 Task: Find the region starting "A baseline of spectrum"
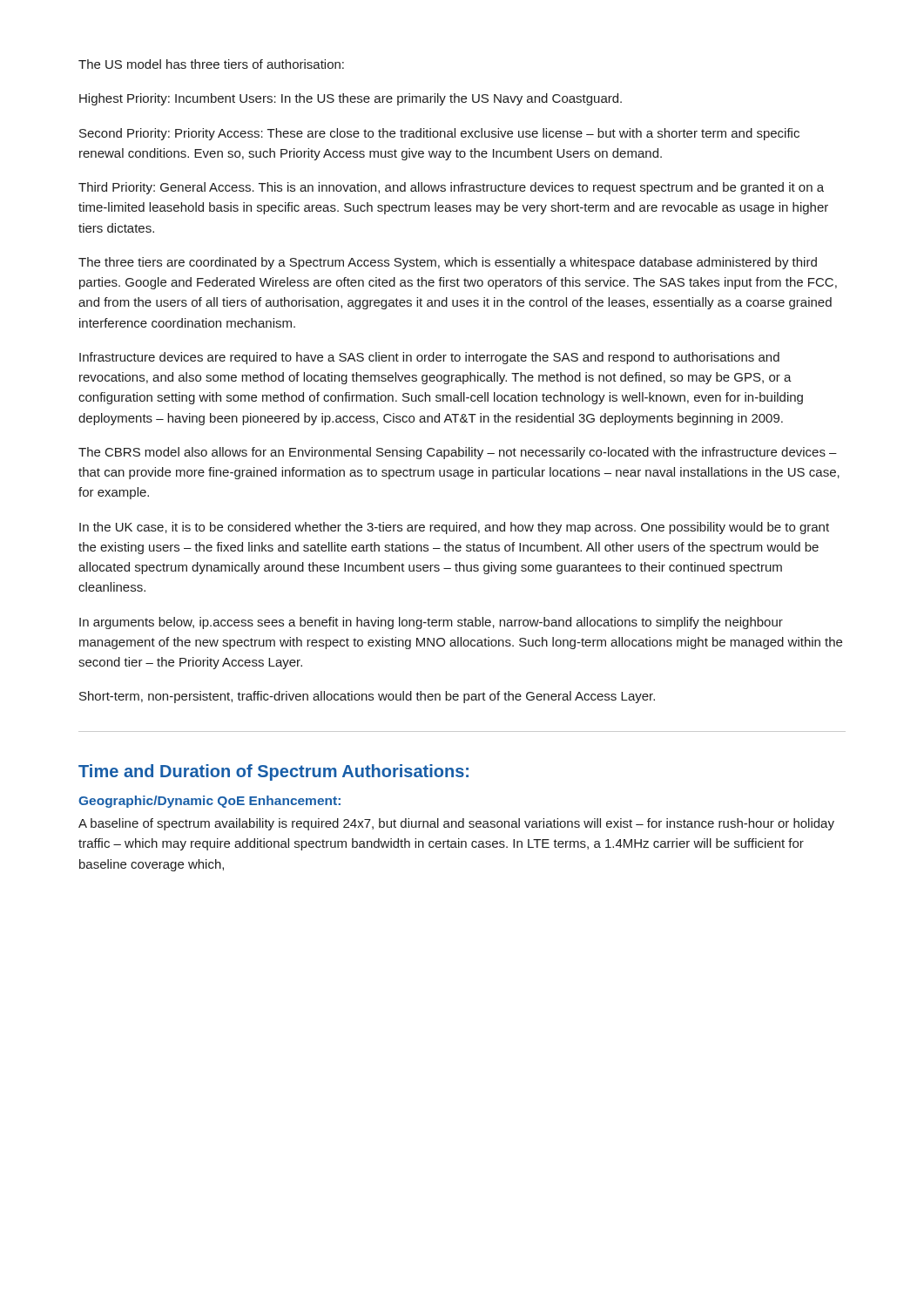pyautogui.click(x=456, y=843)
